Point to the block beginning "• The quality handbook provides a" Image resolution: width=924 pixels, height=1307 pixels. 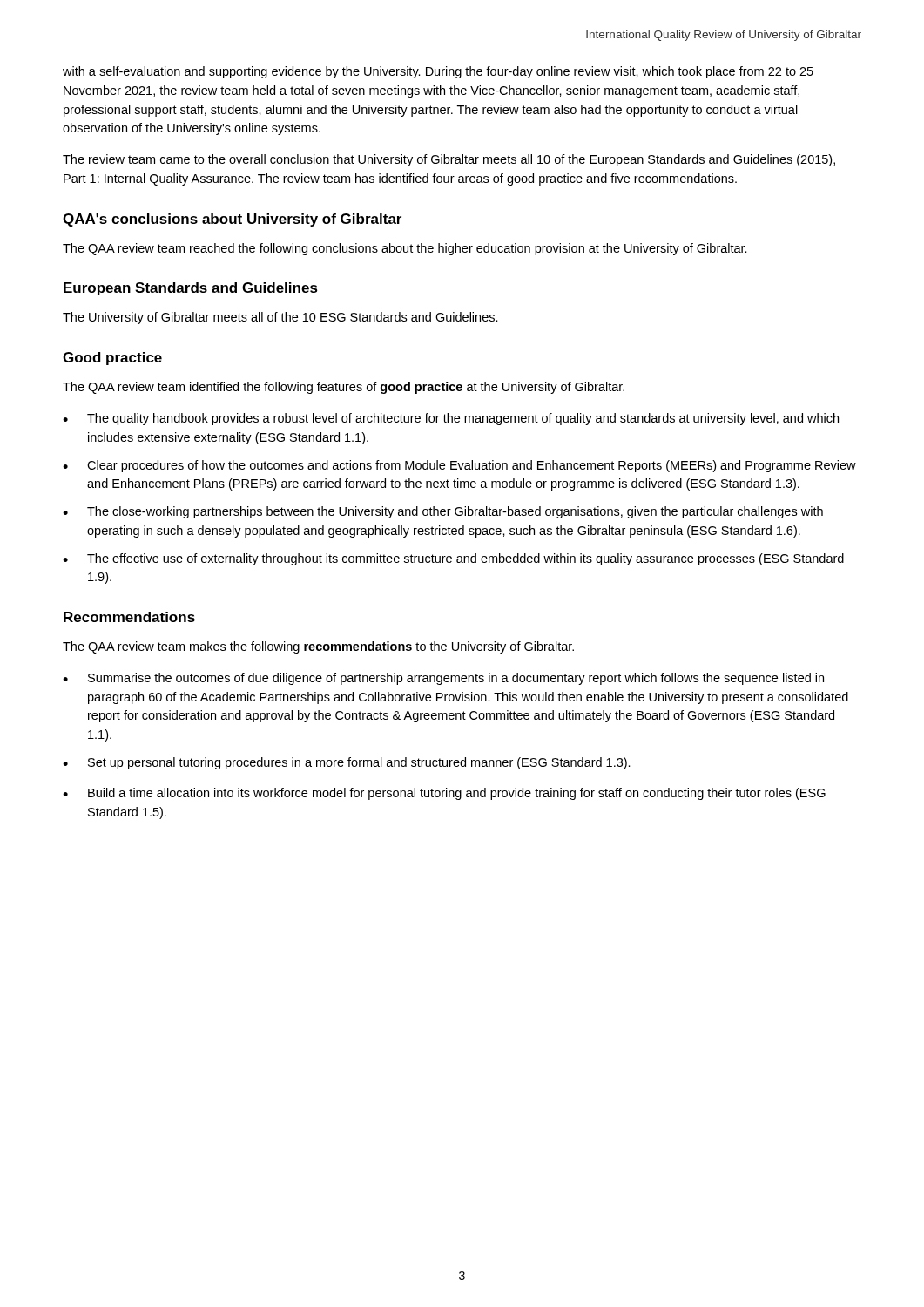[462, 429]
